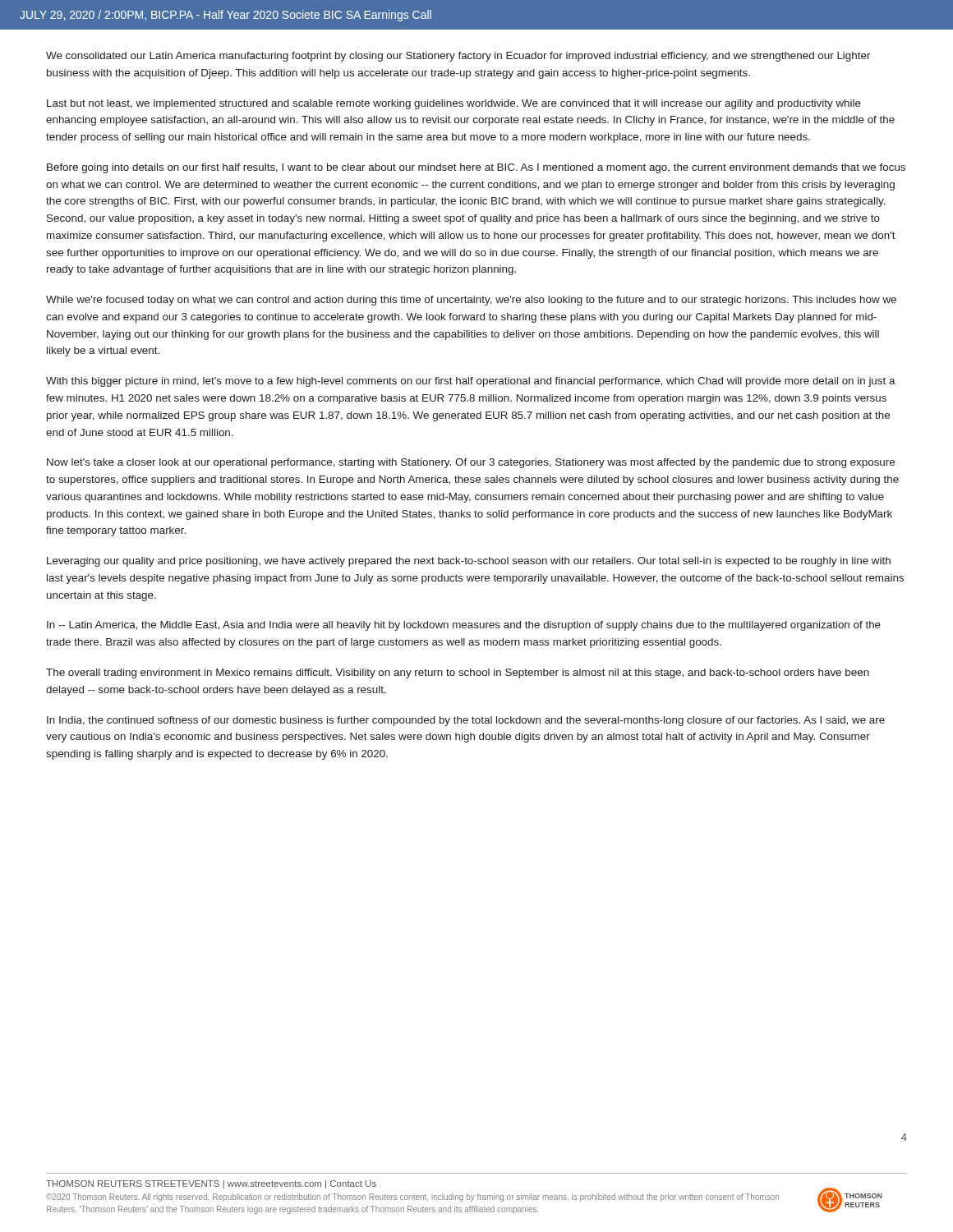
Task: Click on the text block starting "We consolidated our"
Action: pyautogui.click(x=458, y=64)
